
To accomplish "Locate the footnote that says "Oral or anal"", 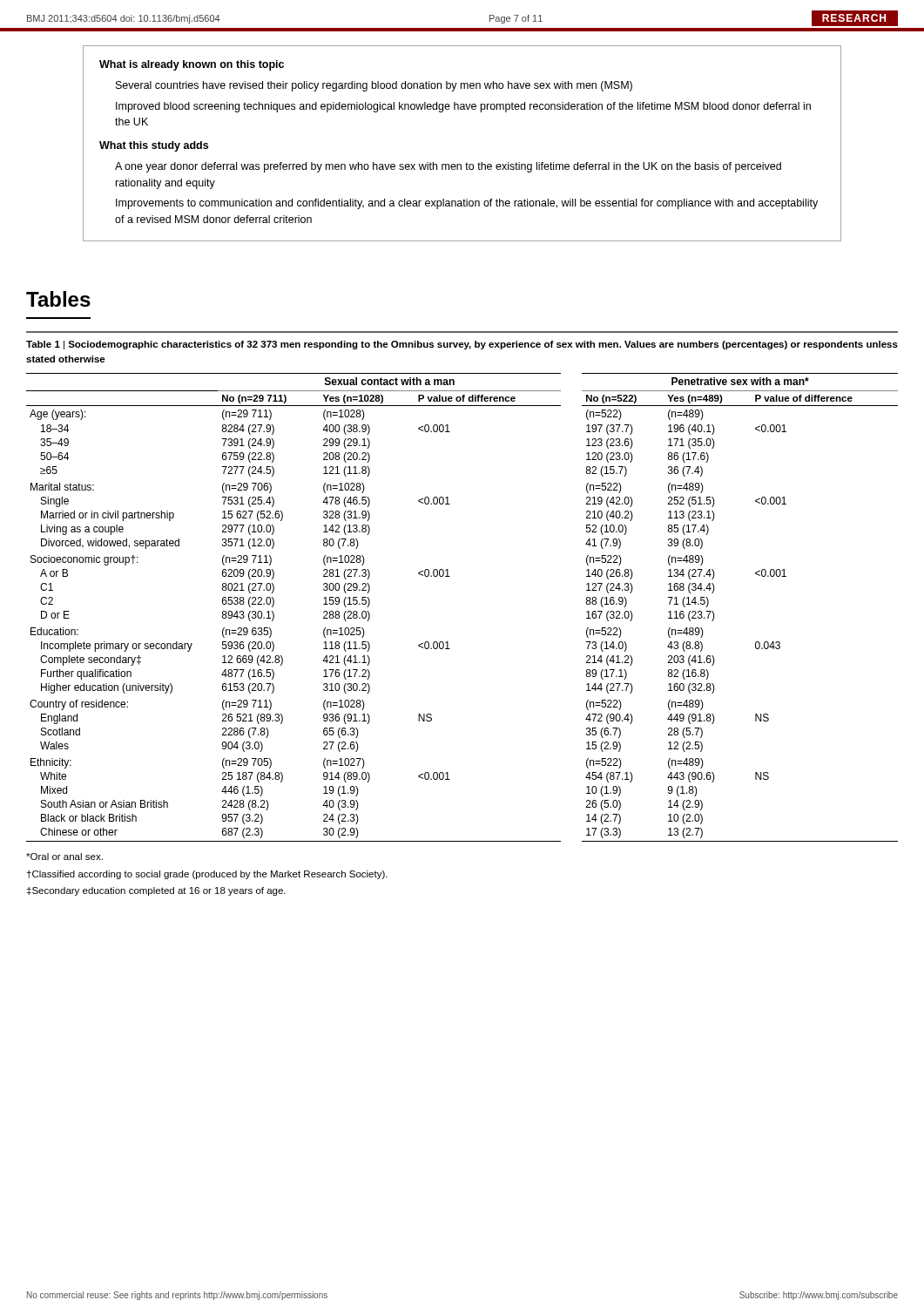I will [207, 874].
